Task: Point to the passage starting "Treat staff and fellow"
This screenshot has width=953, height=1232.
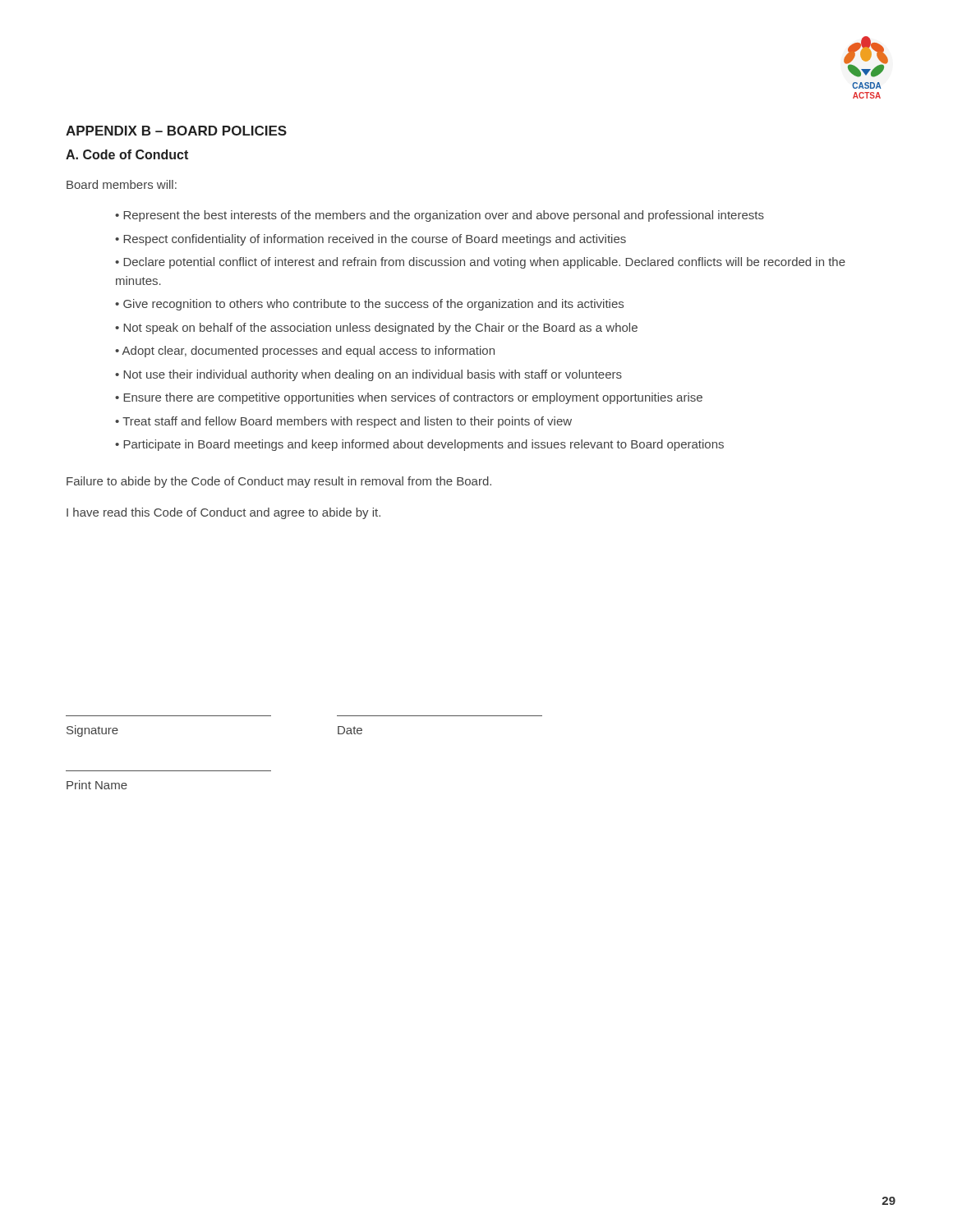Action: (347, 421)
